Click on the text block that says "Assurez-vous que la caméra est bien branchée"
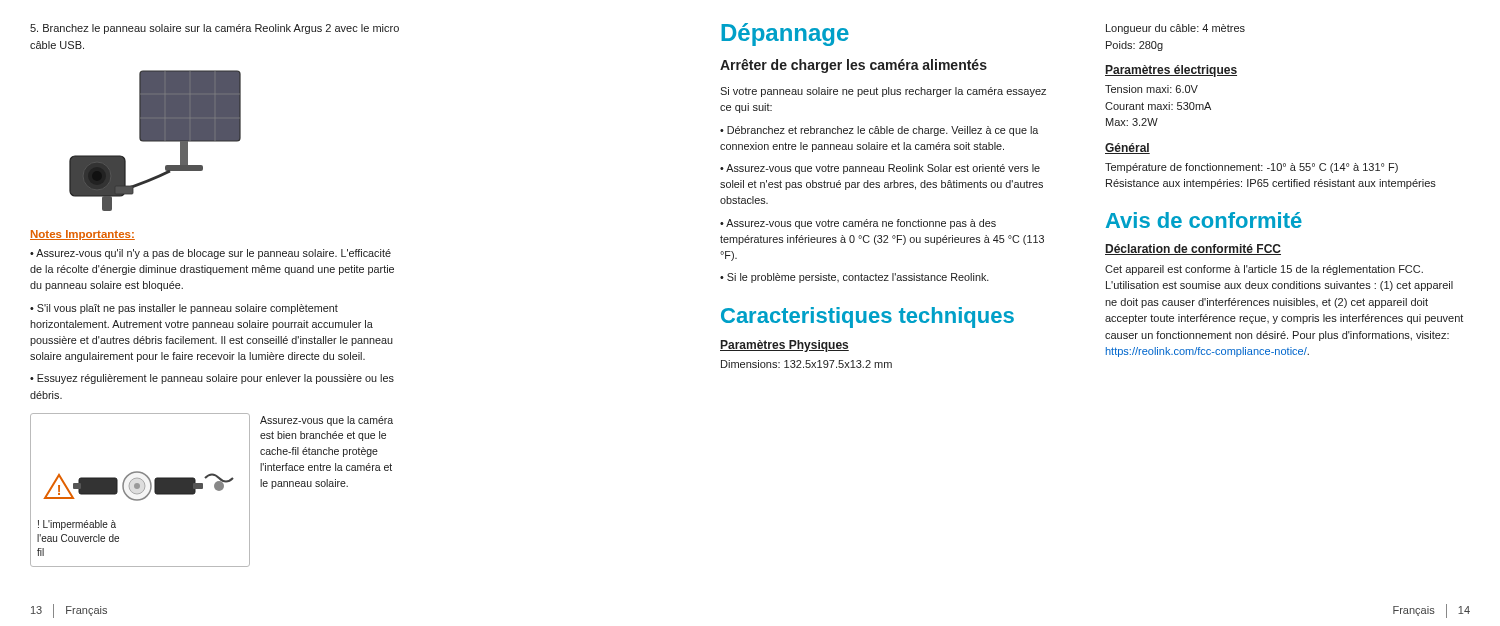Viewport: 1500px width, 626px height. pyautogui.click(x=326, y=451)
